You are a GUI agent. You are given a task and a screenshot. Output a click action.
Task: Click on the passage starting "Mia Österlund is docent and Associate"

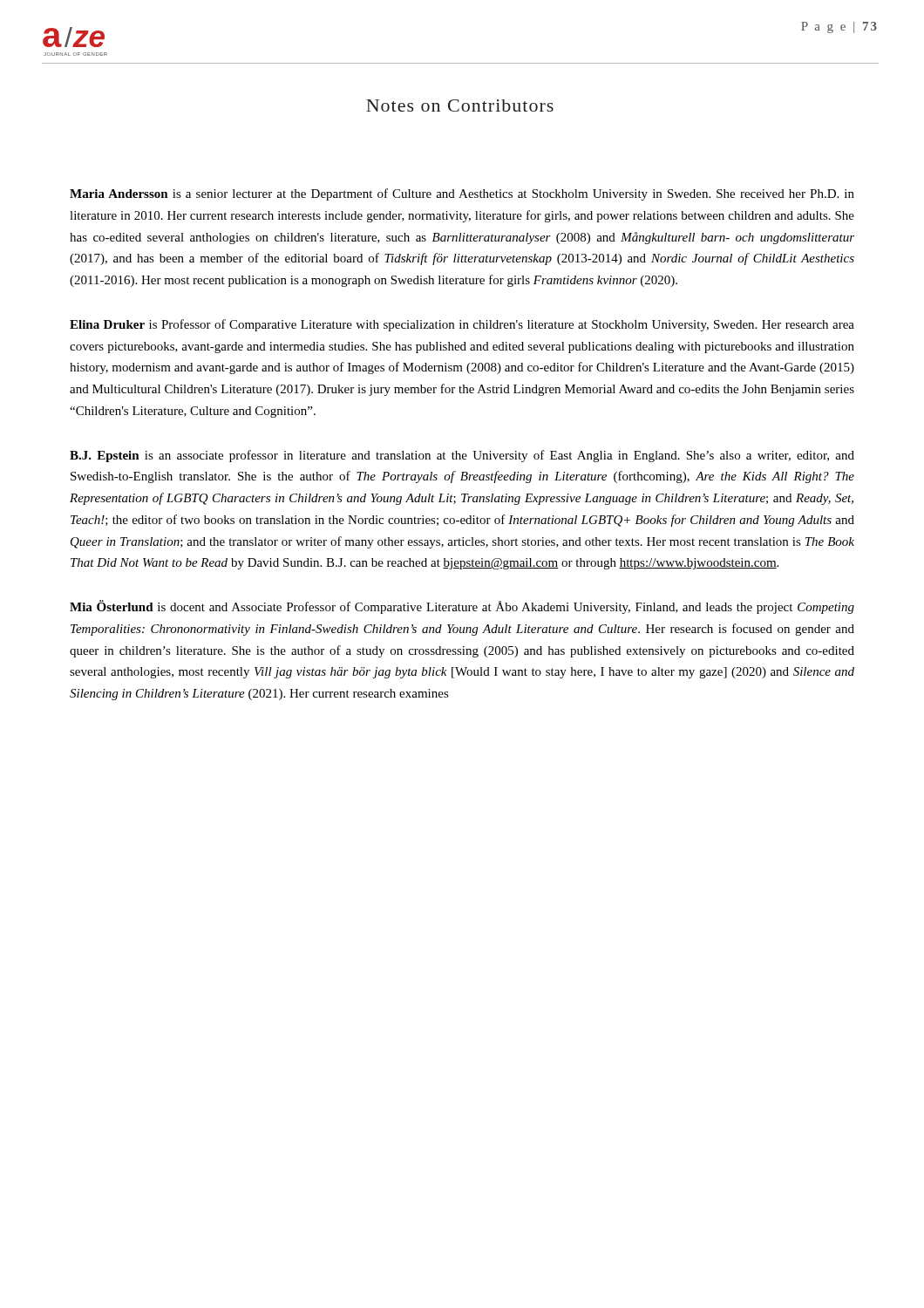coord(462,650)
